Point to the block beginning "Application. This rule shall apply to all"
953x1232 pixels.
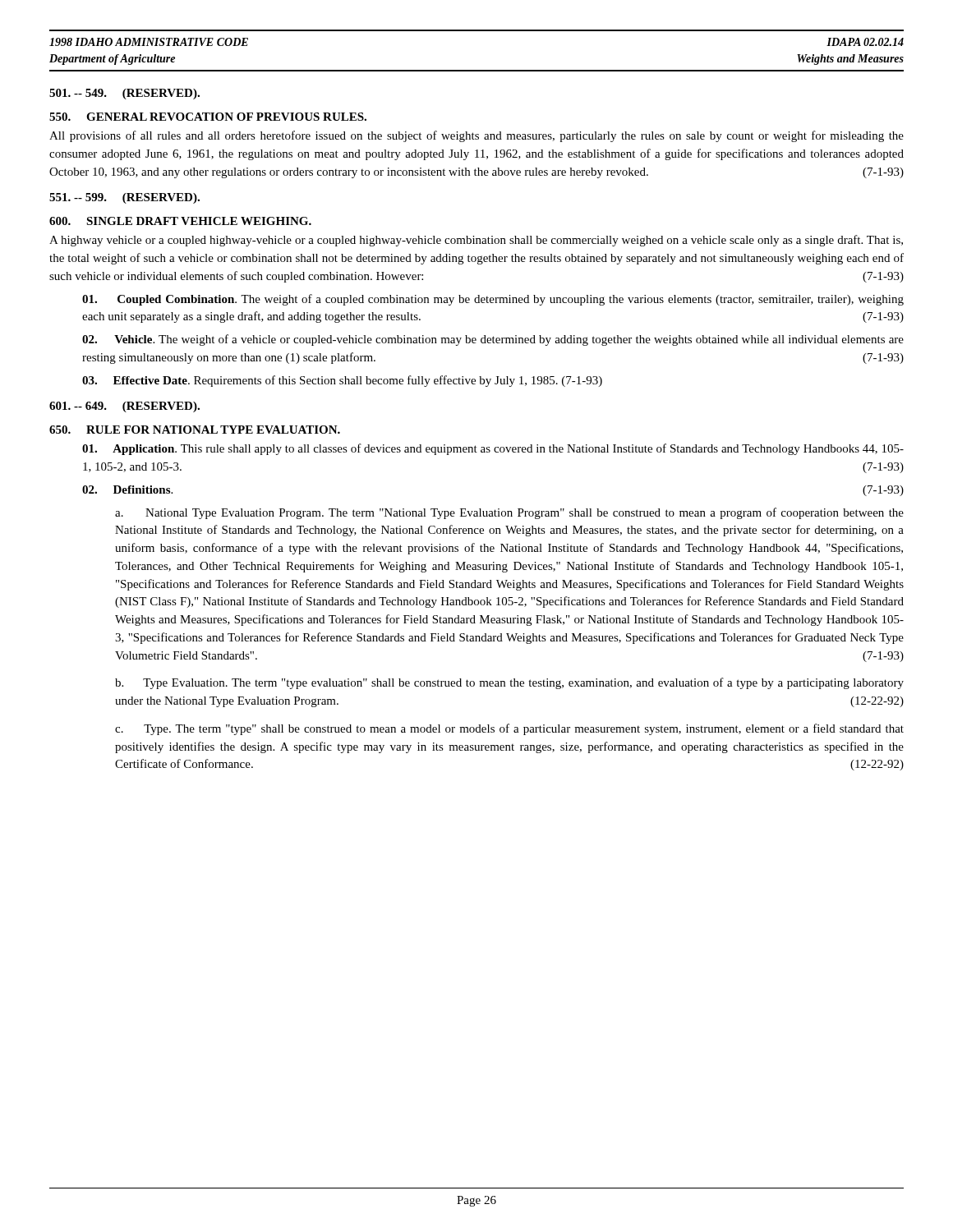tap(493, 459)
